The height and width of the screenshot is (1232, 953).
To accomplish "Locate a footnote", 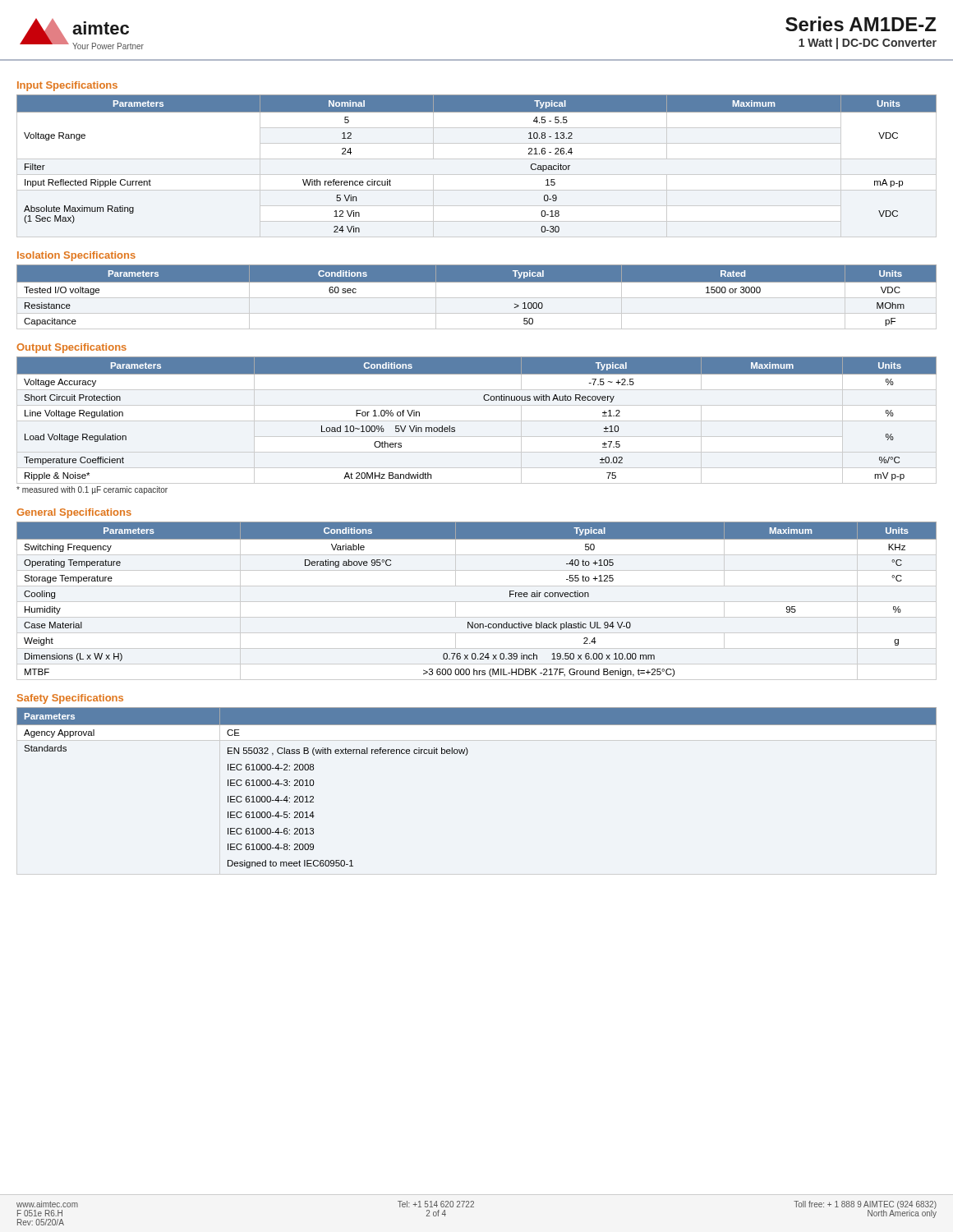I will pyautogui.click(x=92, y=490).
